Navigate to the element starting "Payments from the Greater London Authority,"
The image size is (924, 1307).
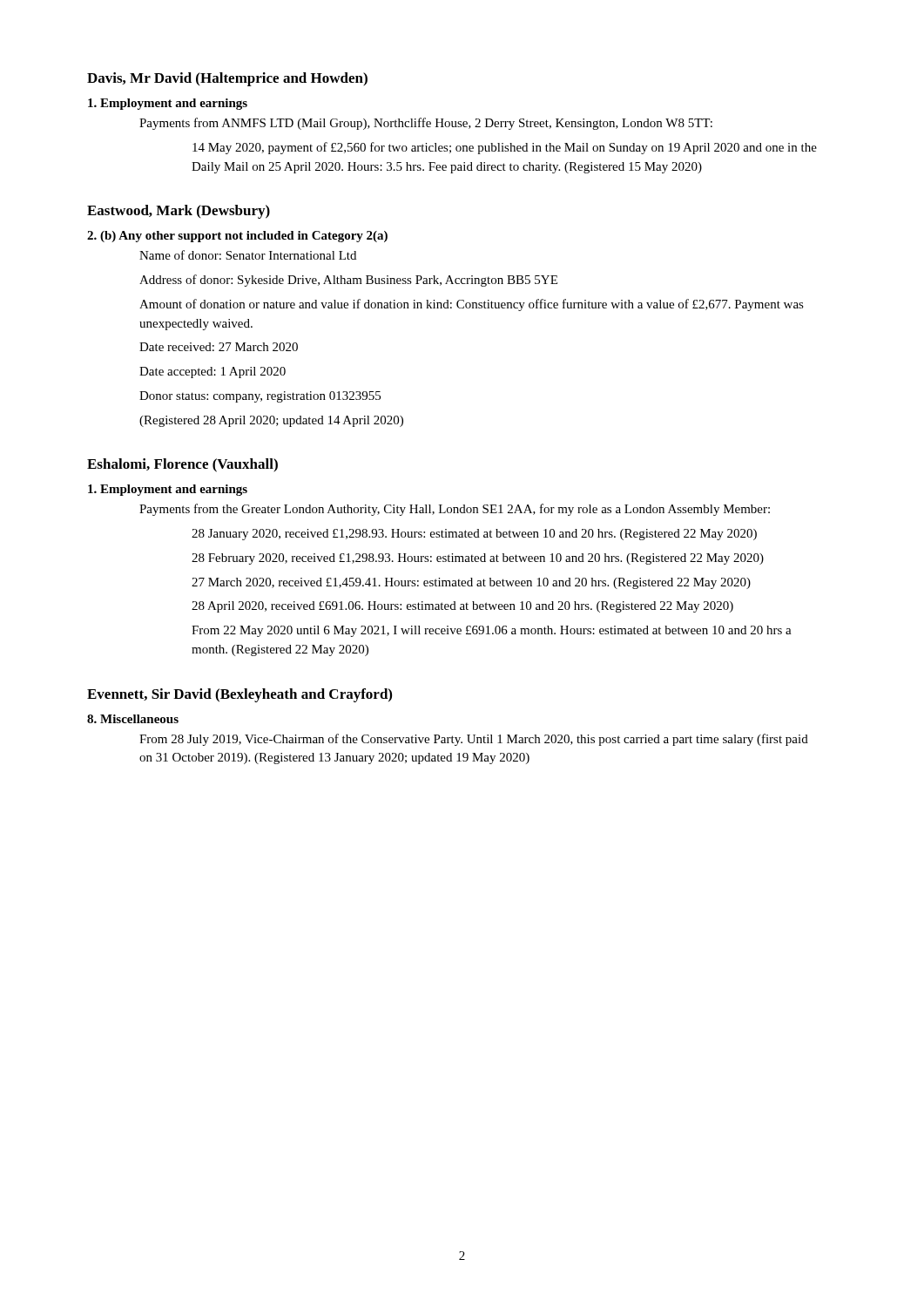pyautogui.click(x=479, y=580)
